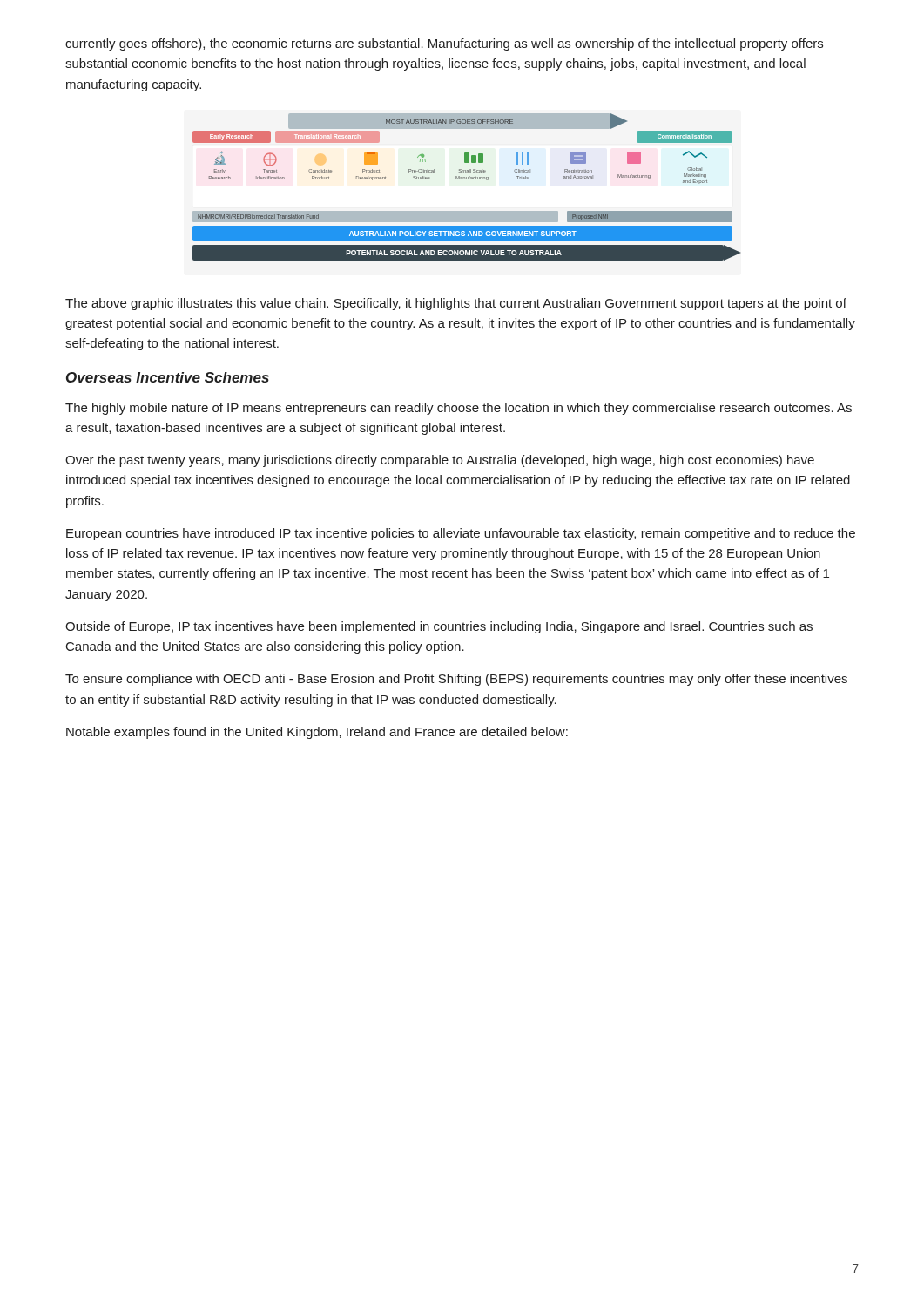
Task: Select the element starting "Outside of Europe, IP tax incentives have"
Action: coord(439,636)
